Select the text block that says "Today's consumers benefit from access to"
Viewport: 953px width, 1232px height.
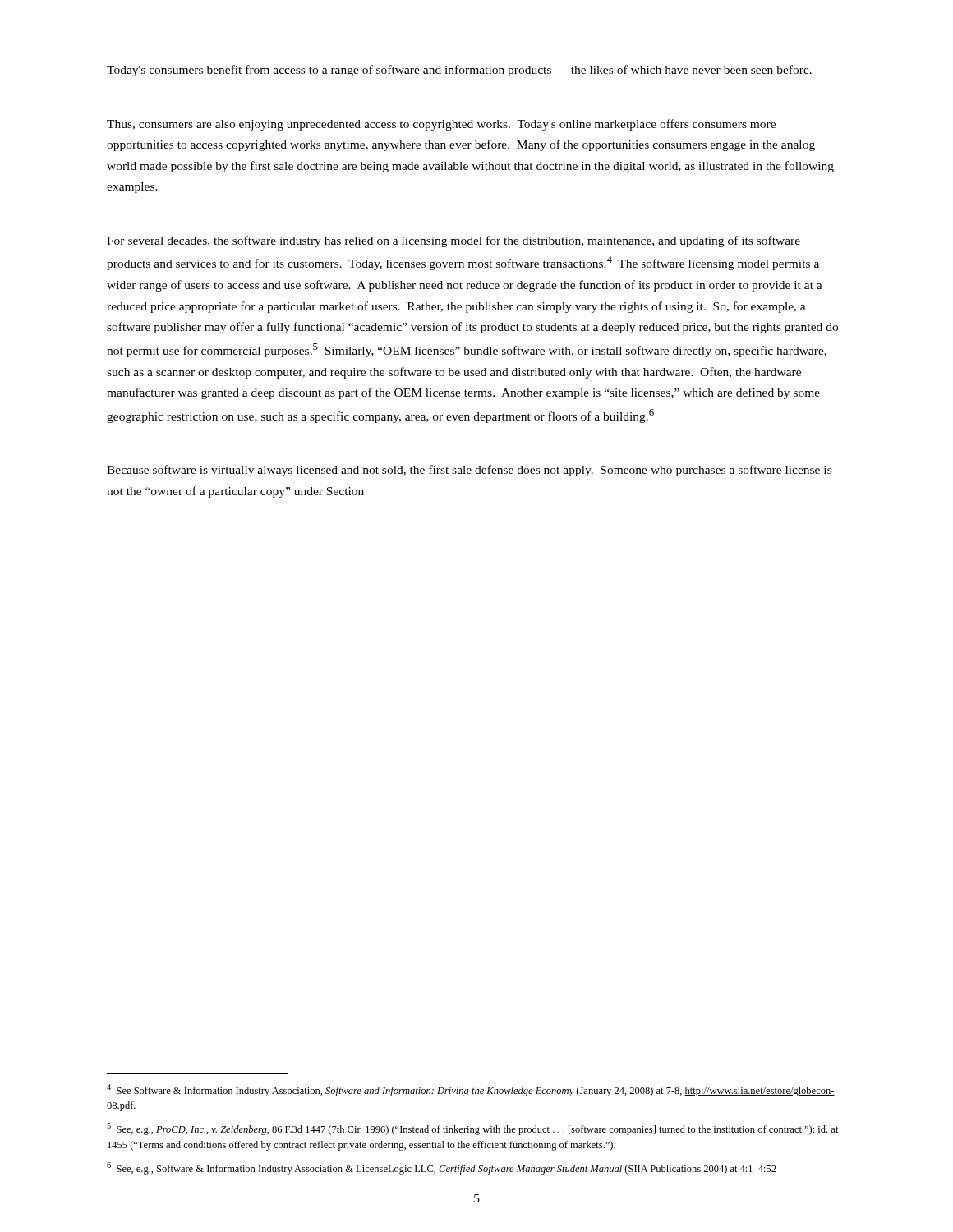tap(460, 69)
